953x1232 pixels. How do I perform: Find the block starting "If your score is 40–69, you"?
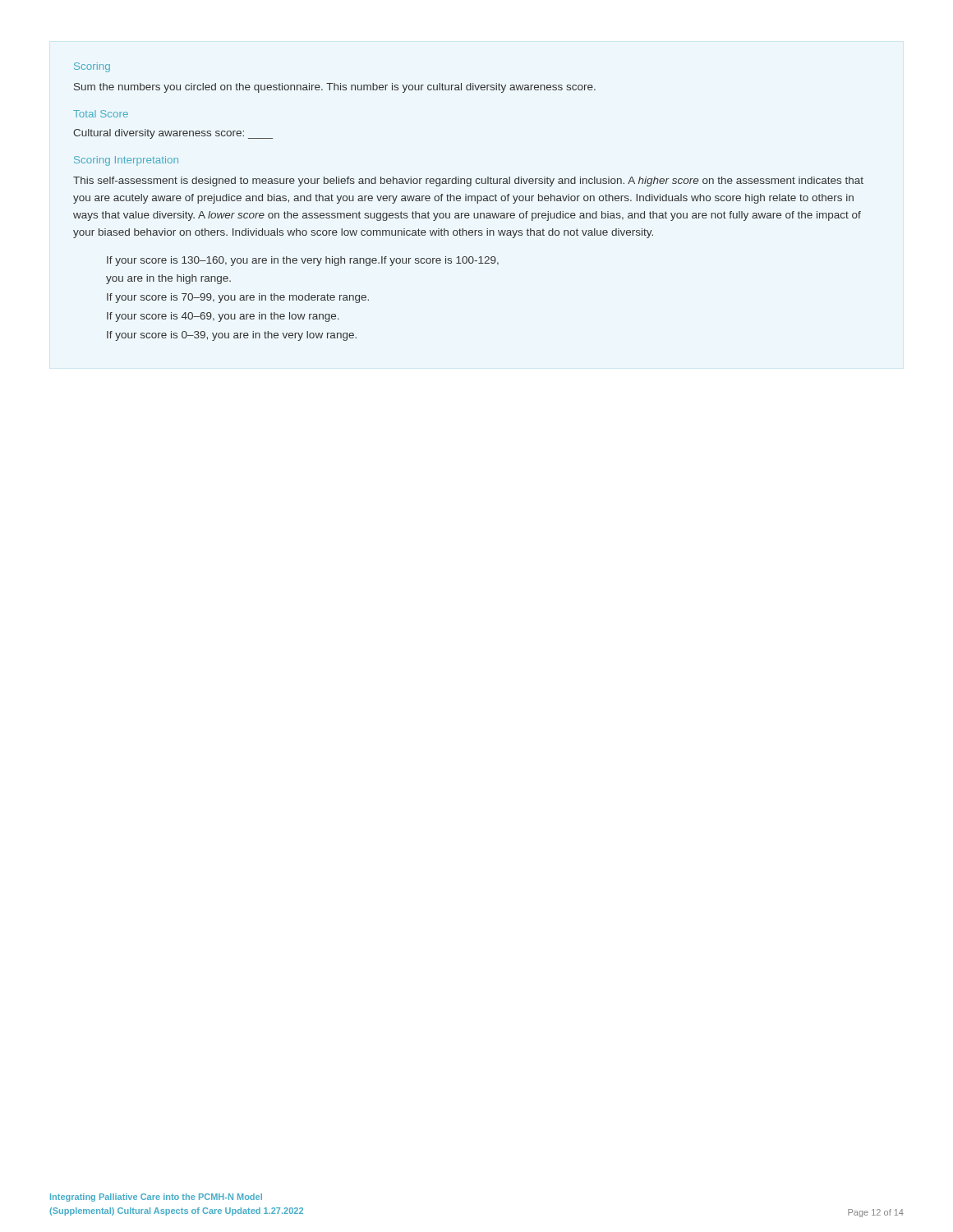[x=223, y=316]
